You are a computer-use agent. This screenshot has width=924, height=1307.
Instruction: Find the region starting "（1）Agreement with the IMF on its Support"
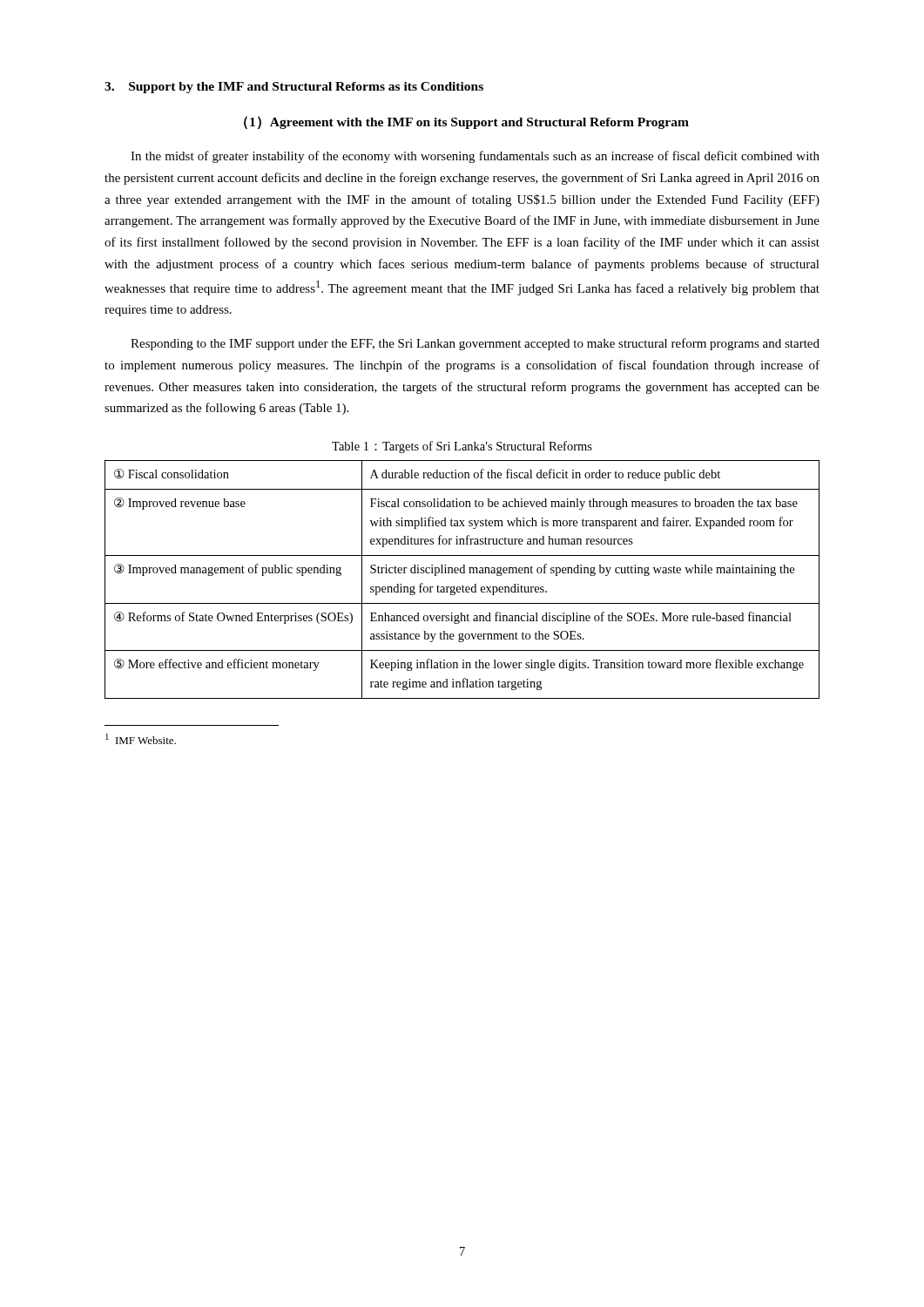pos(462,122)
